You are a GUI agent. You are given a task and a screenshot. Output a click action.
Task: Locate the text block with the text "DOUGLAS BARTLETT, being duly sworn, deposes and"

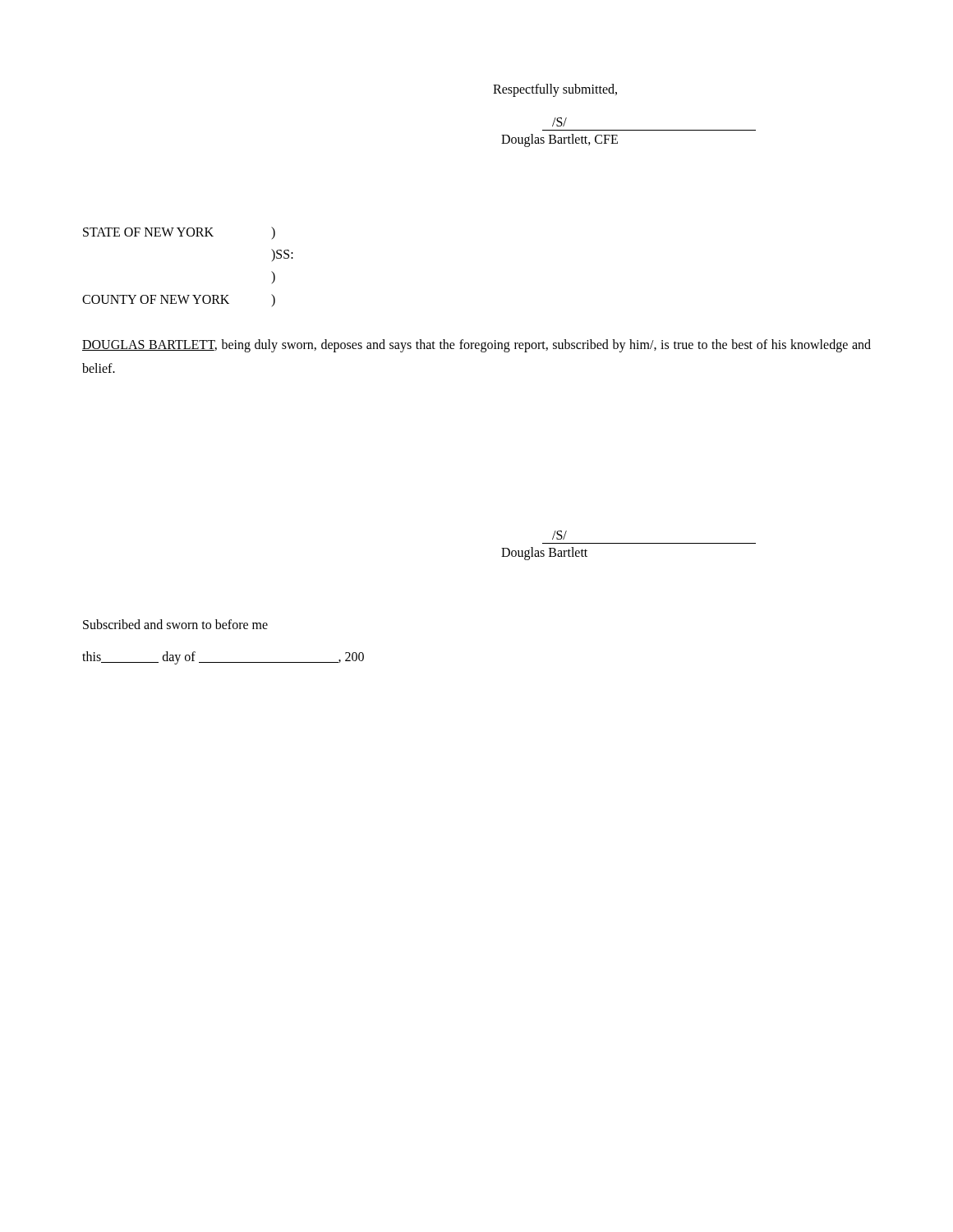(476, 356)
